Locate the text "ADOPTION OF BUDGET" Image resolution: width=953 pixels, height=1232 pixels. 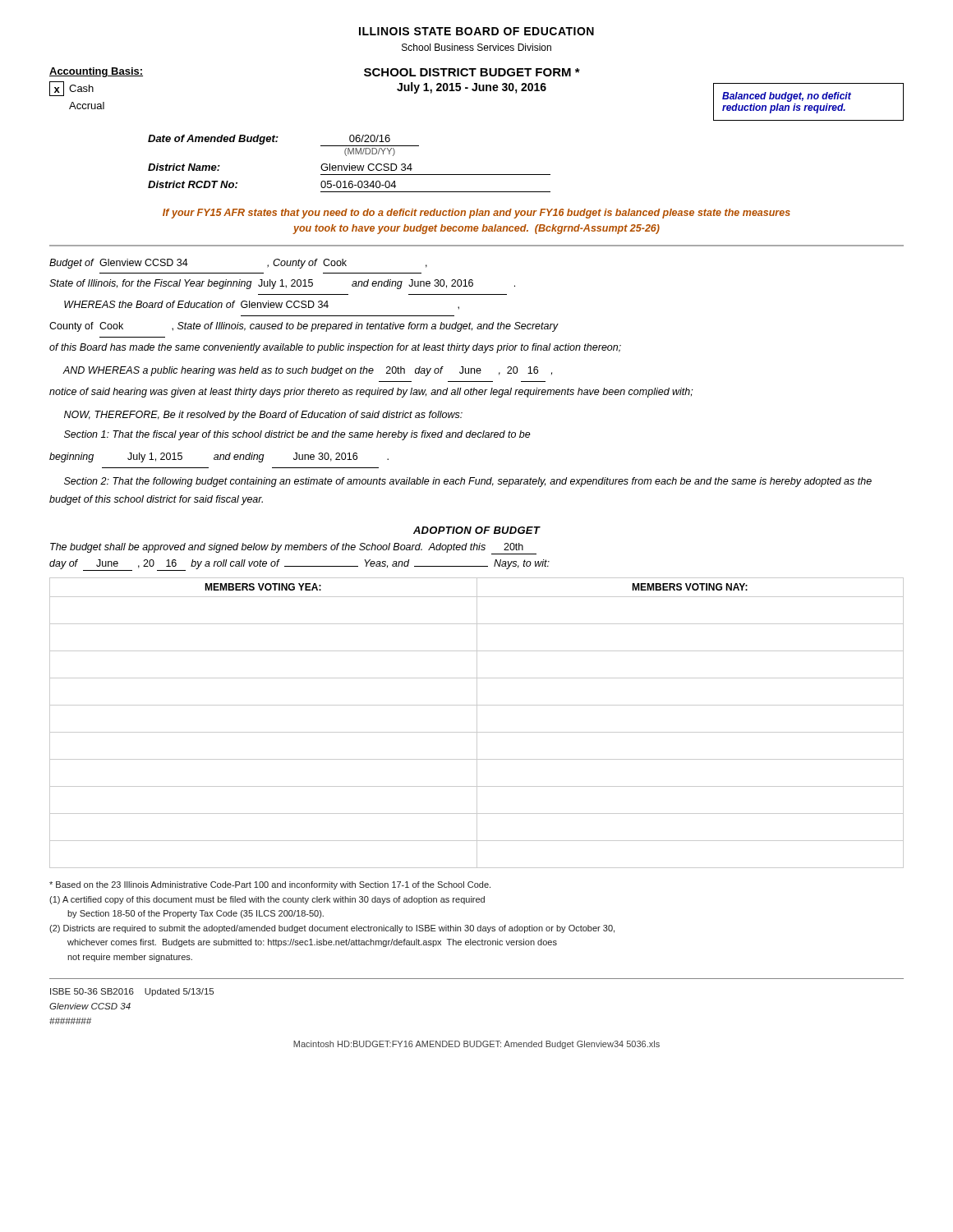pyautogui.click(x=476, y=530)
